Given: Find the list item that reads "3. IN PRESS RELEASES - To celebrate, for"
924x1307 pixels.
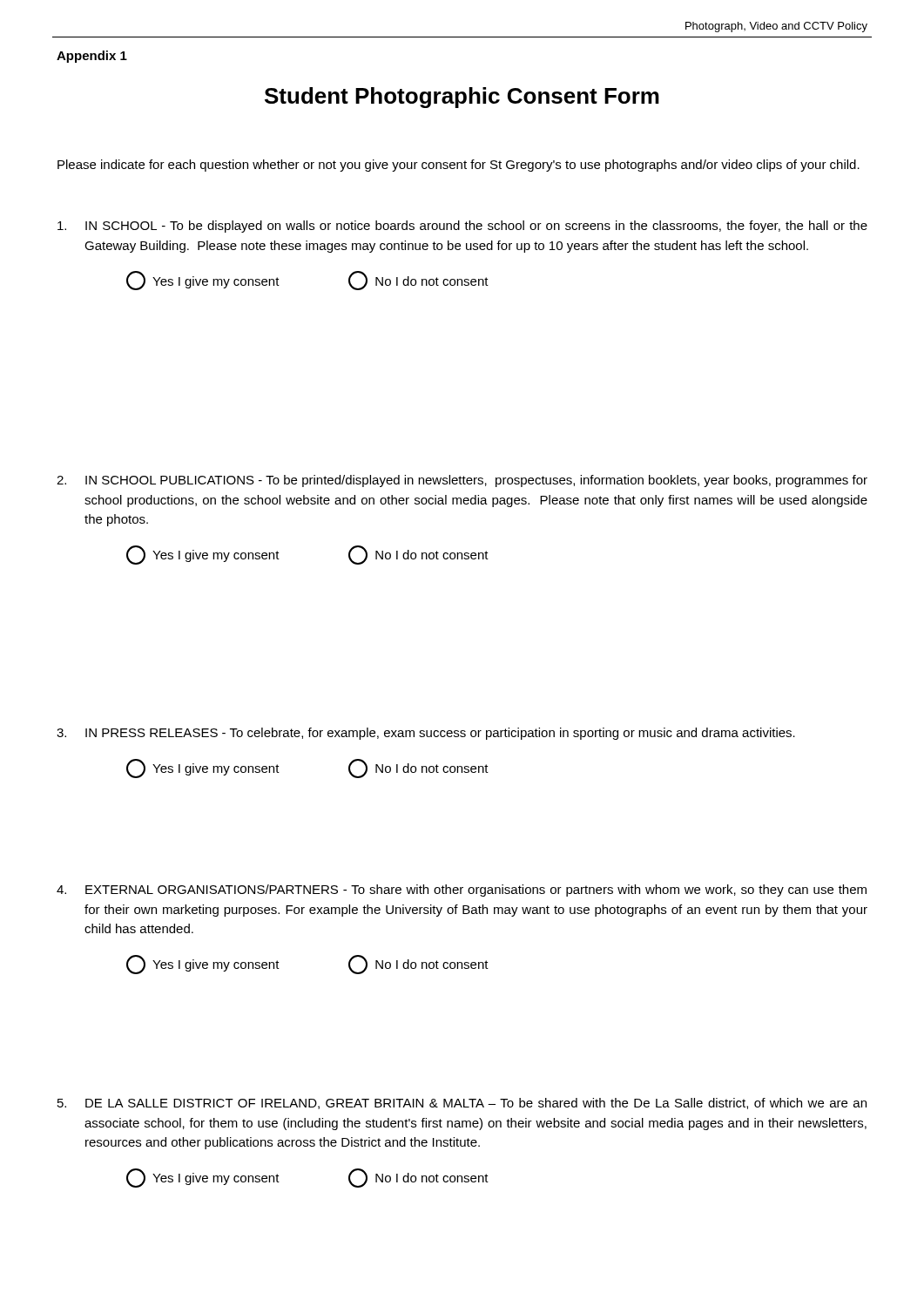Looking at the screenshot, I should (x=426, y=734).
